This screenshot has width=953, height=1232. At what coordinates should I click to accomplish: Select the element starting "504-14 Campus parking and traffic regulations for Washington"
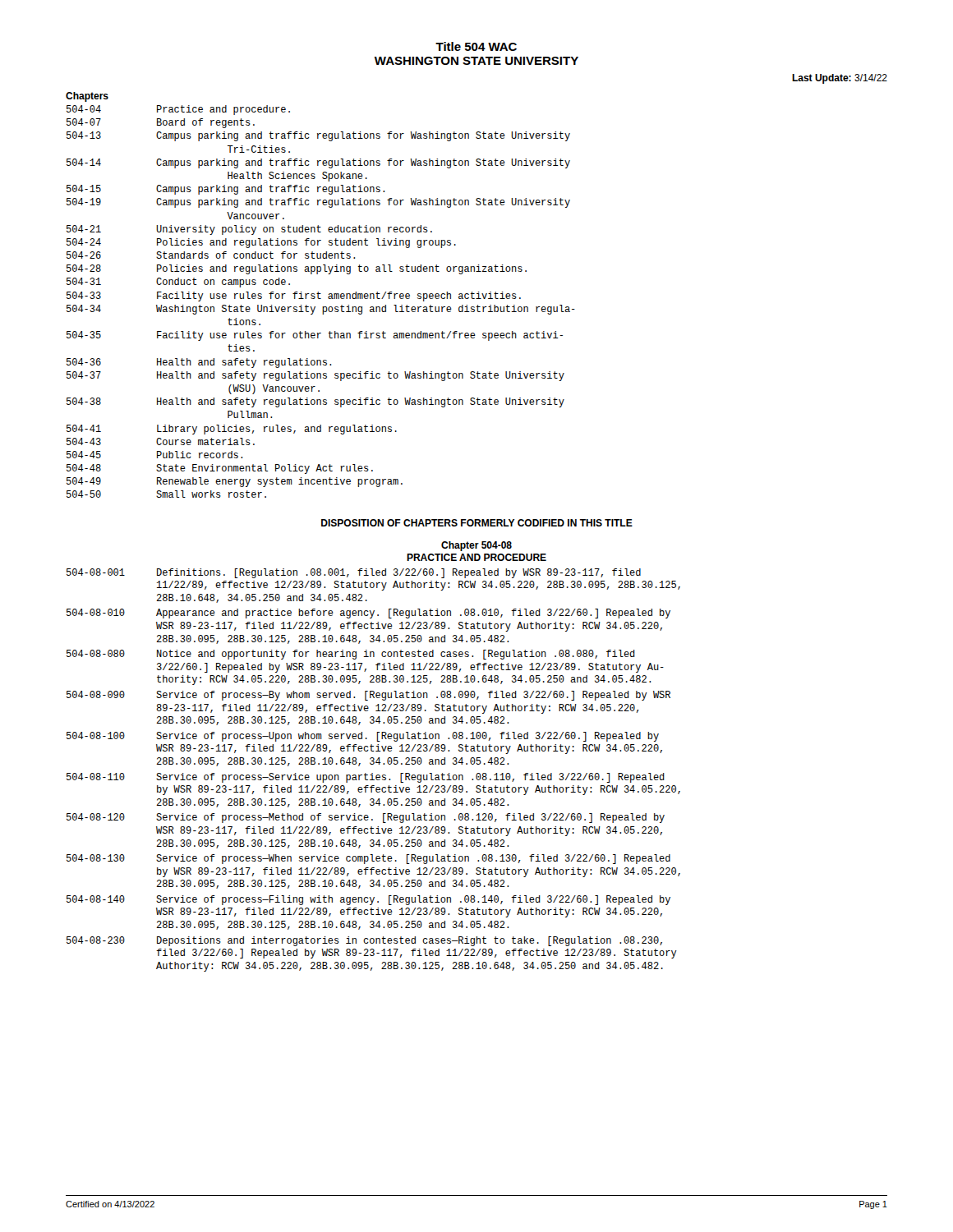(476, 170)
